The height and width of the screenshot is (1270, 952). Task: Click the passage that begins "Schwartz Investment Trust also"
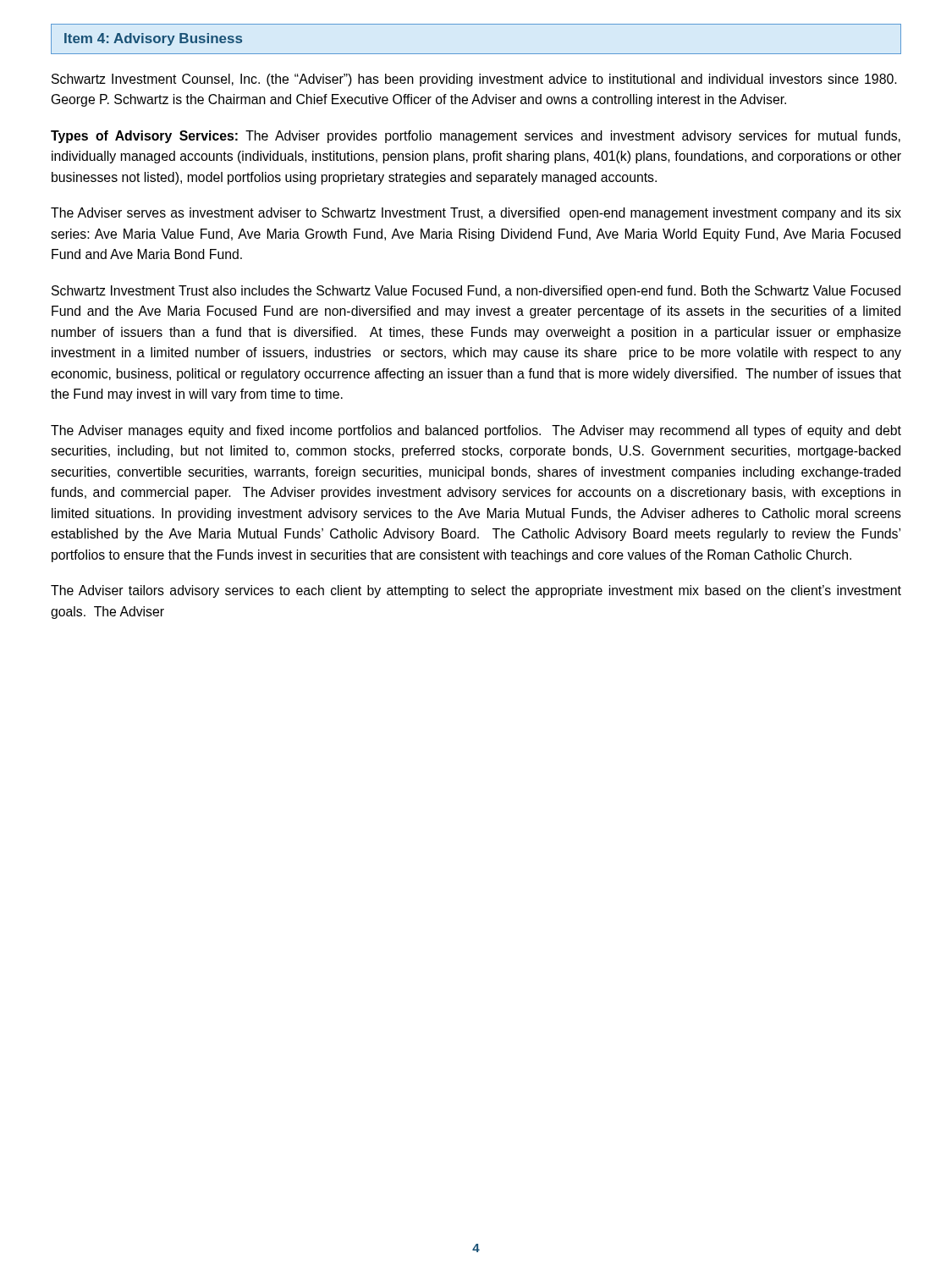point(476,343)
